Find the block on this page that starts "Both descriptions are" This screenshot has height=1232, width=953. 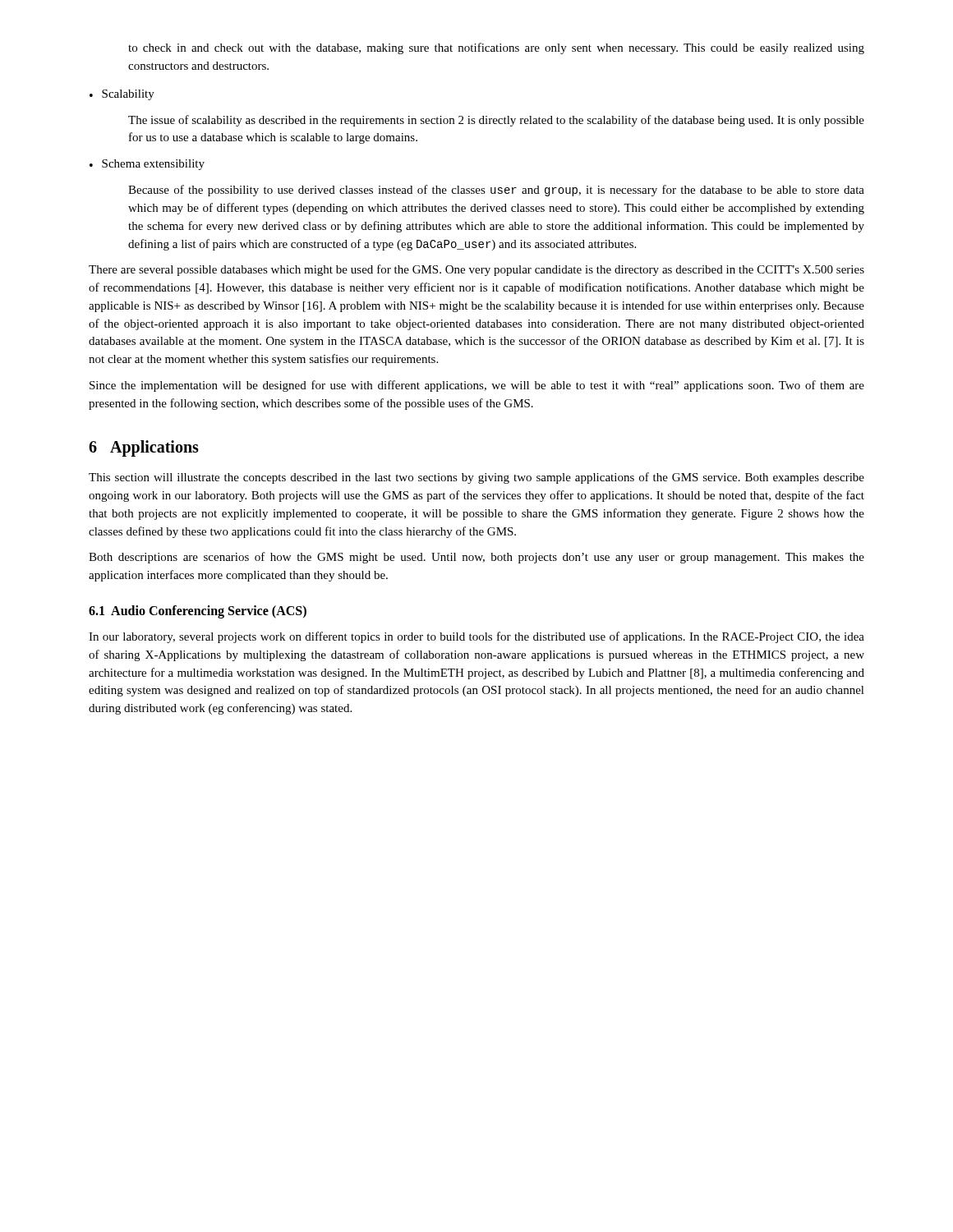[x=476, y=567]
